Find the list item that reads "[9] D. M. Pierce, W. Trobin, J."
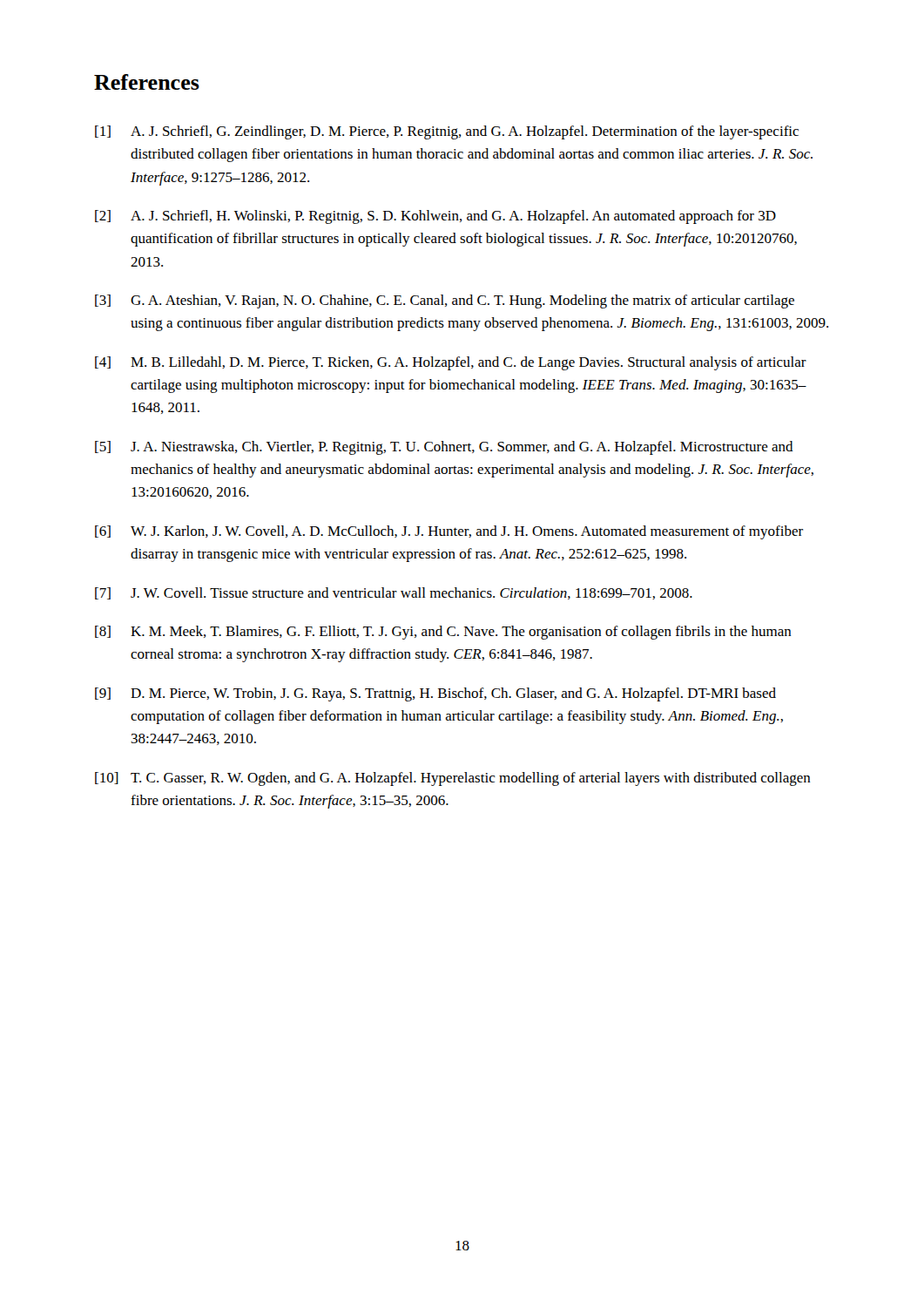 tap(462, 716)
